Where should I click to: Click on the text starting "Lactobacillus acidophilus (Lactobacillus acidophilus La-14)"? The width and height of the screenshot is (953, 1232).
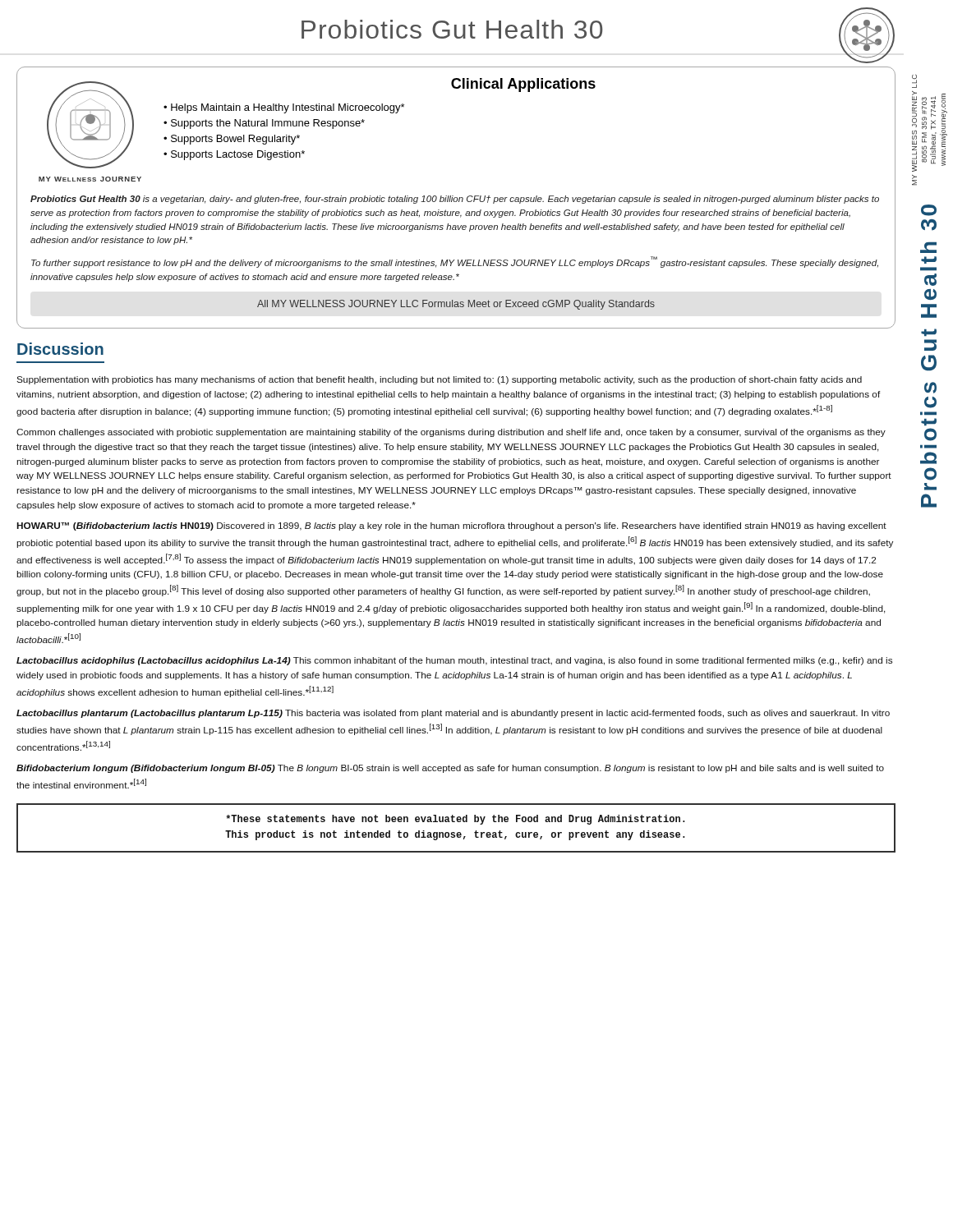point(455,676)
